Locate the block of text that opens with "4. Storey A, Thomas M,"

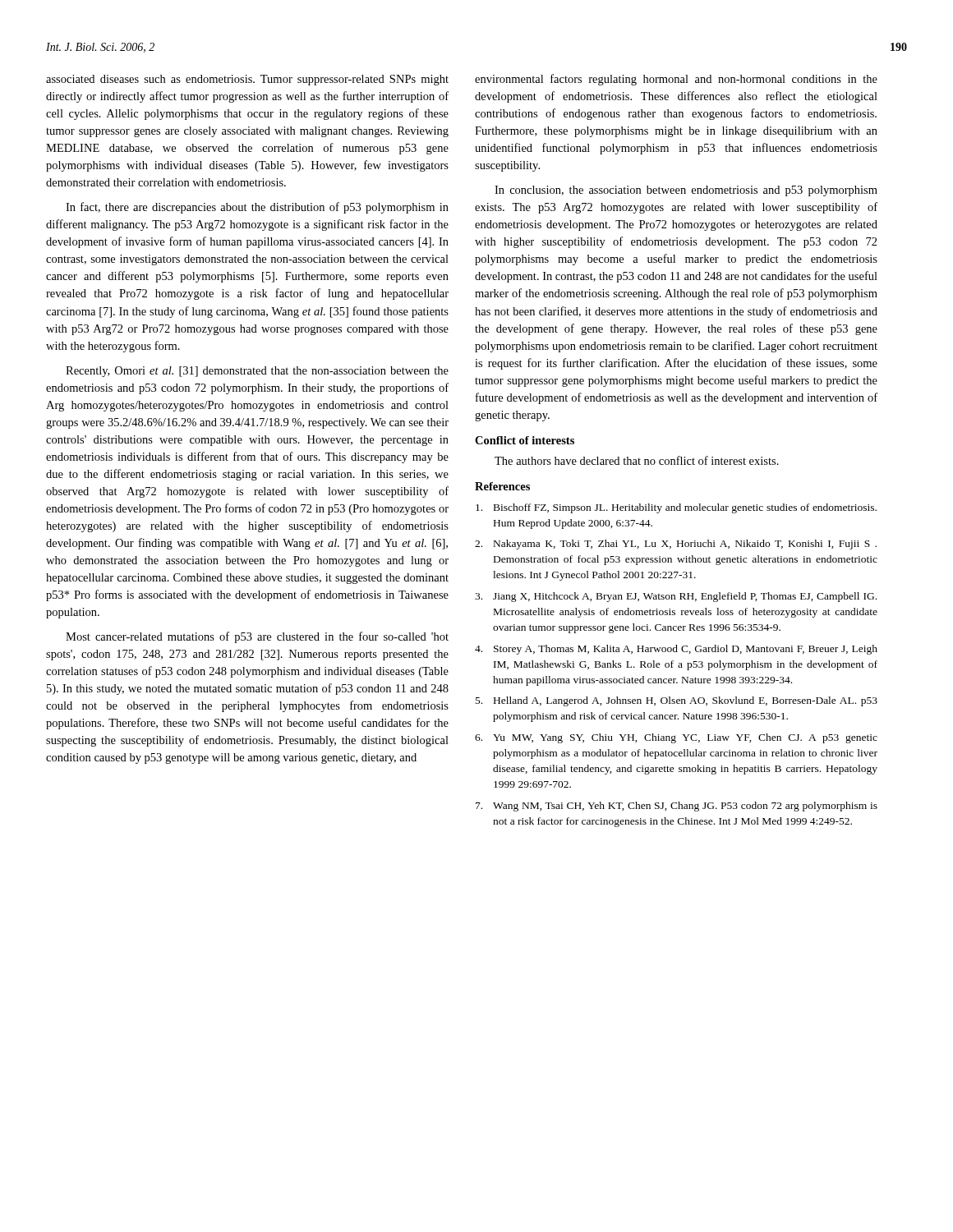click(676, 665)
